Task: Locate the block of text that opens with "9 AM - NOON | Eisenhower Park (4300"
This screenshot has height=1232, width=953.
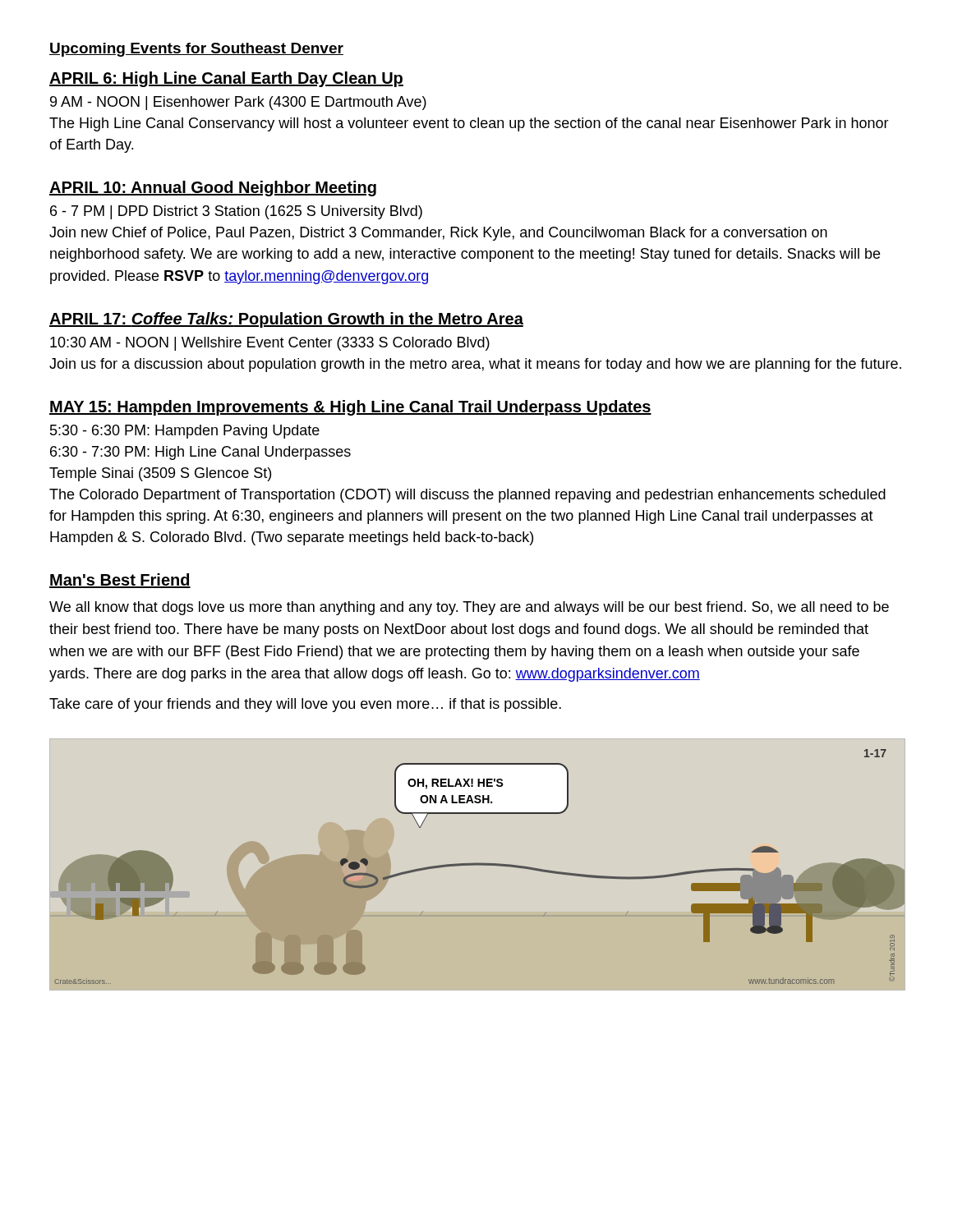Action: (x=469, y=123)
